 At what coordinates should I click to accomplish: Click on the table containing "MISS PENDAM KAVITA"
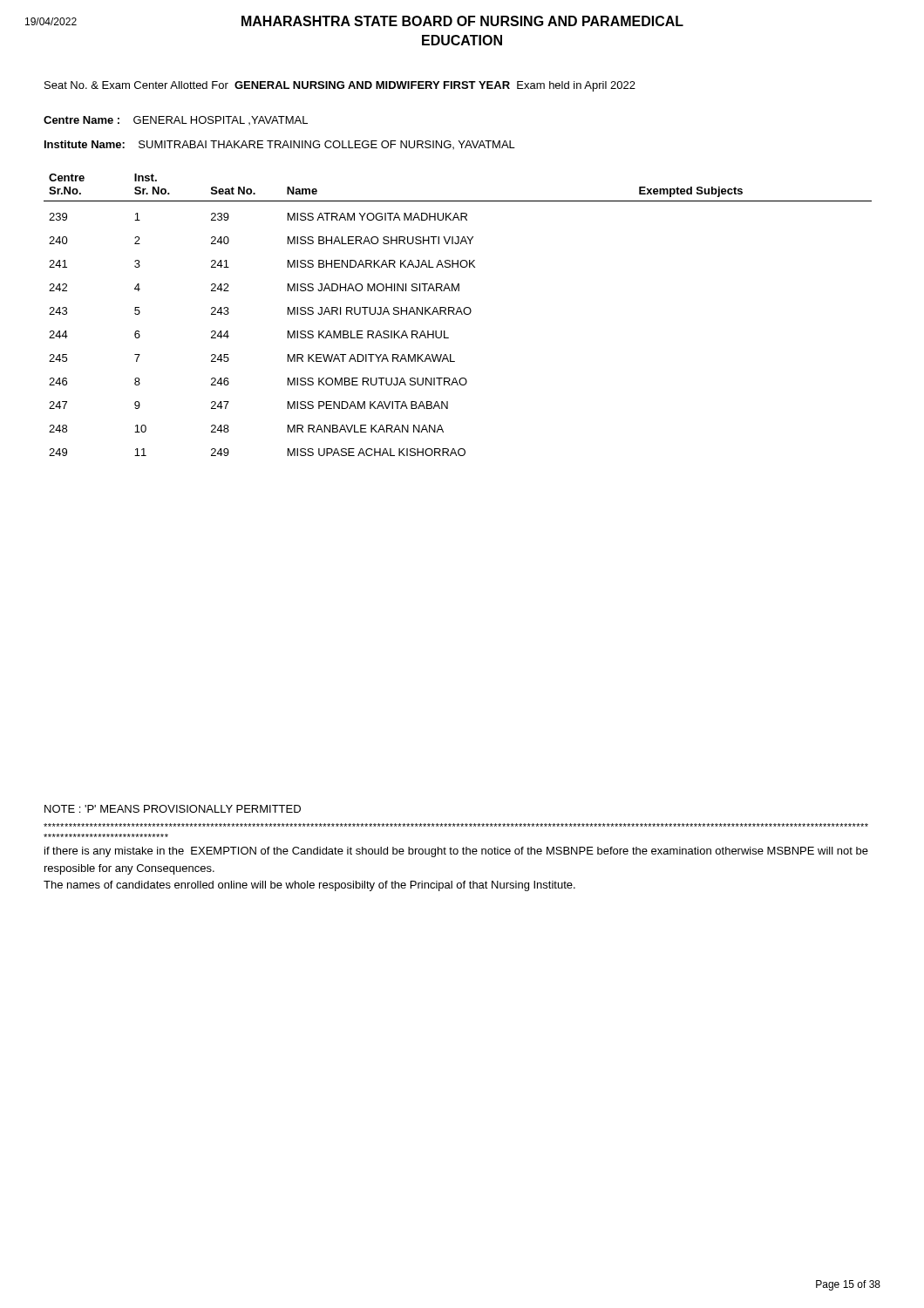(458, 314)
